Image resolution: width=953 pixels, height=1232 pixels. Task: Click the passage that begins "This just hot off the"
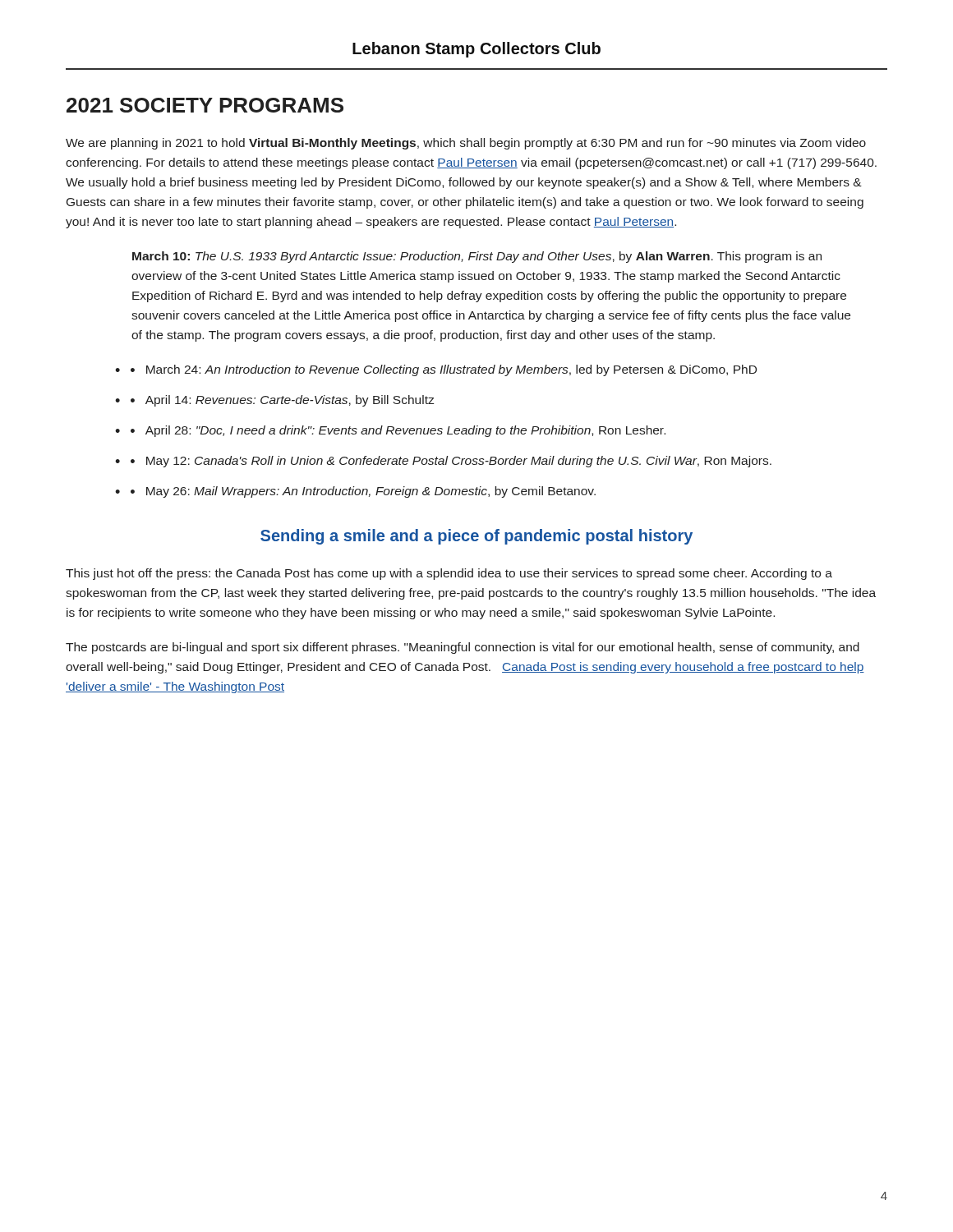[x=471, y=593]
